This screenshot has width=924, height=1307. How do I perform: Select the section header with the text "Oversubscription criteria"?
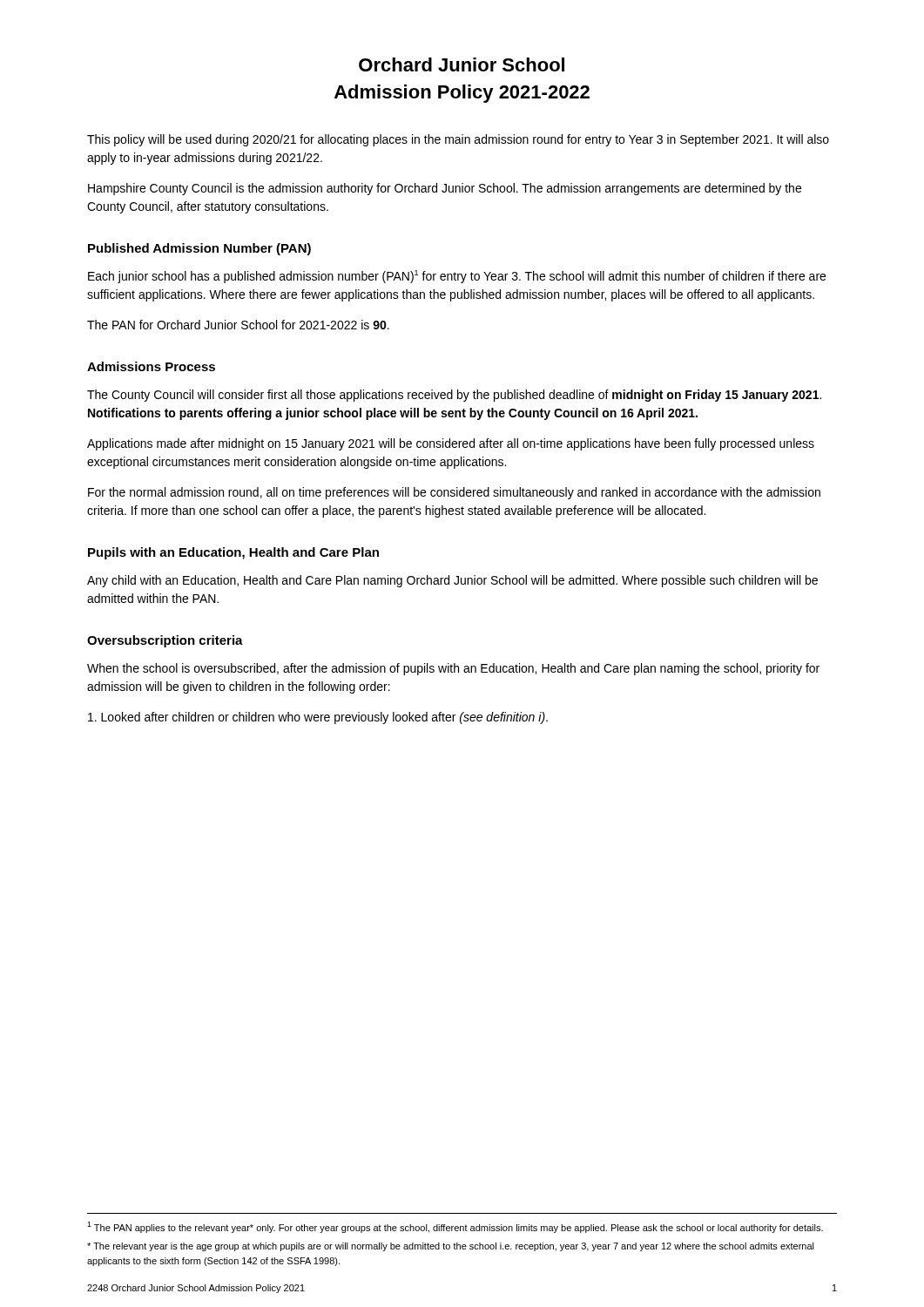[165, 640]
